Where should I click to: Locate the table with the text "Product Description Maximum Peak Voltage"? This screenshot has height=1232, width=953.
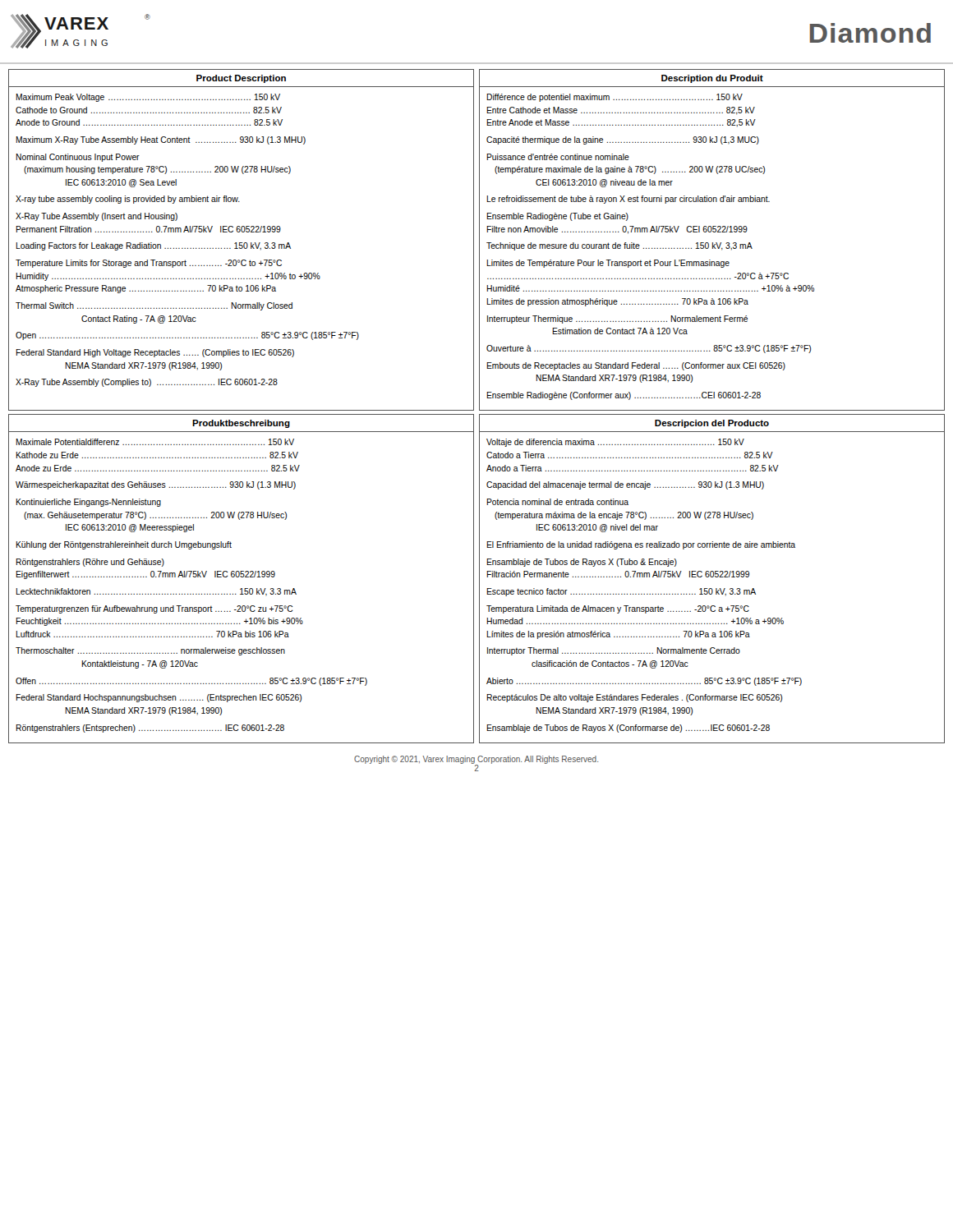click(241, 240)
